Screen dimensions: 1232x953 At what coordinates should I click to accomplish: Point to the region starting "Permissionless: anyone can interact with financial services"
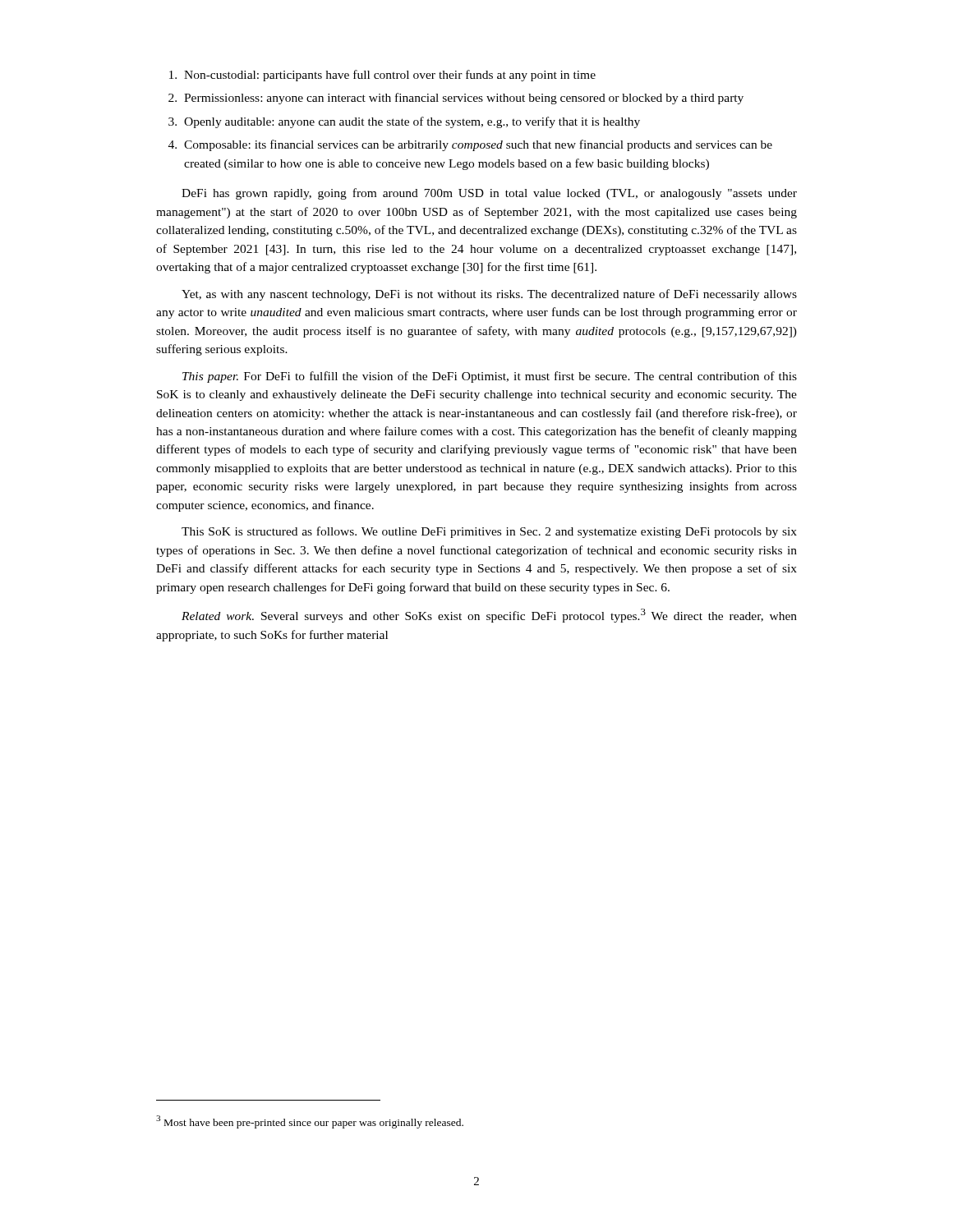coord(489,98)
